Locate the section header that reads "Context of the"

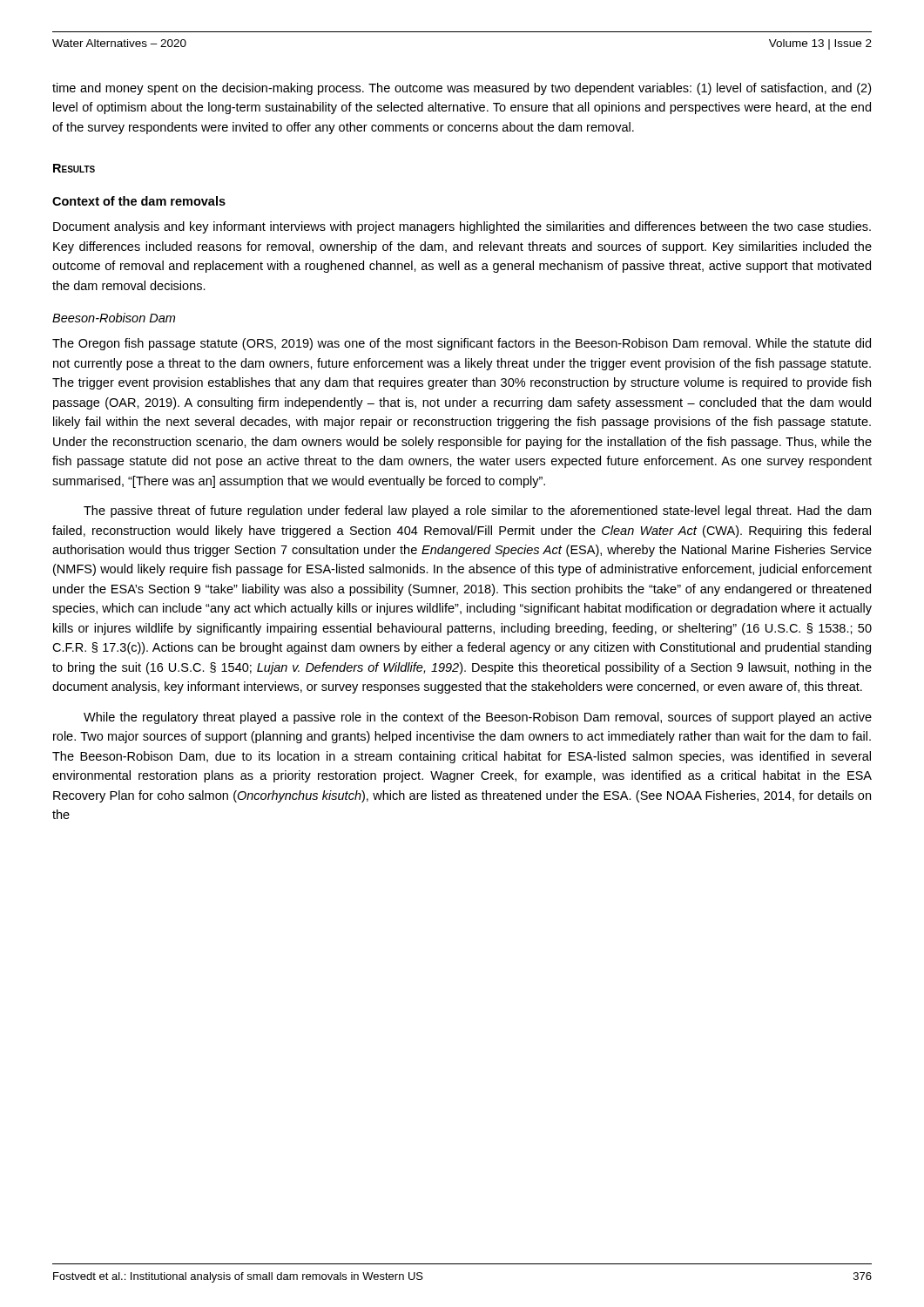[139, 202]
